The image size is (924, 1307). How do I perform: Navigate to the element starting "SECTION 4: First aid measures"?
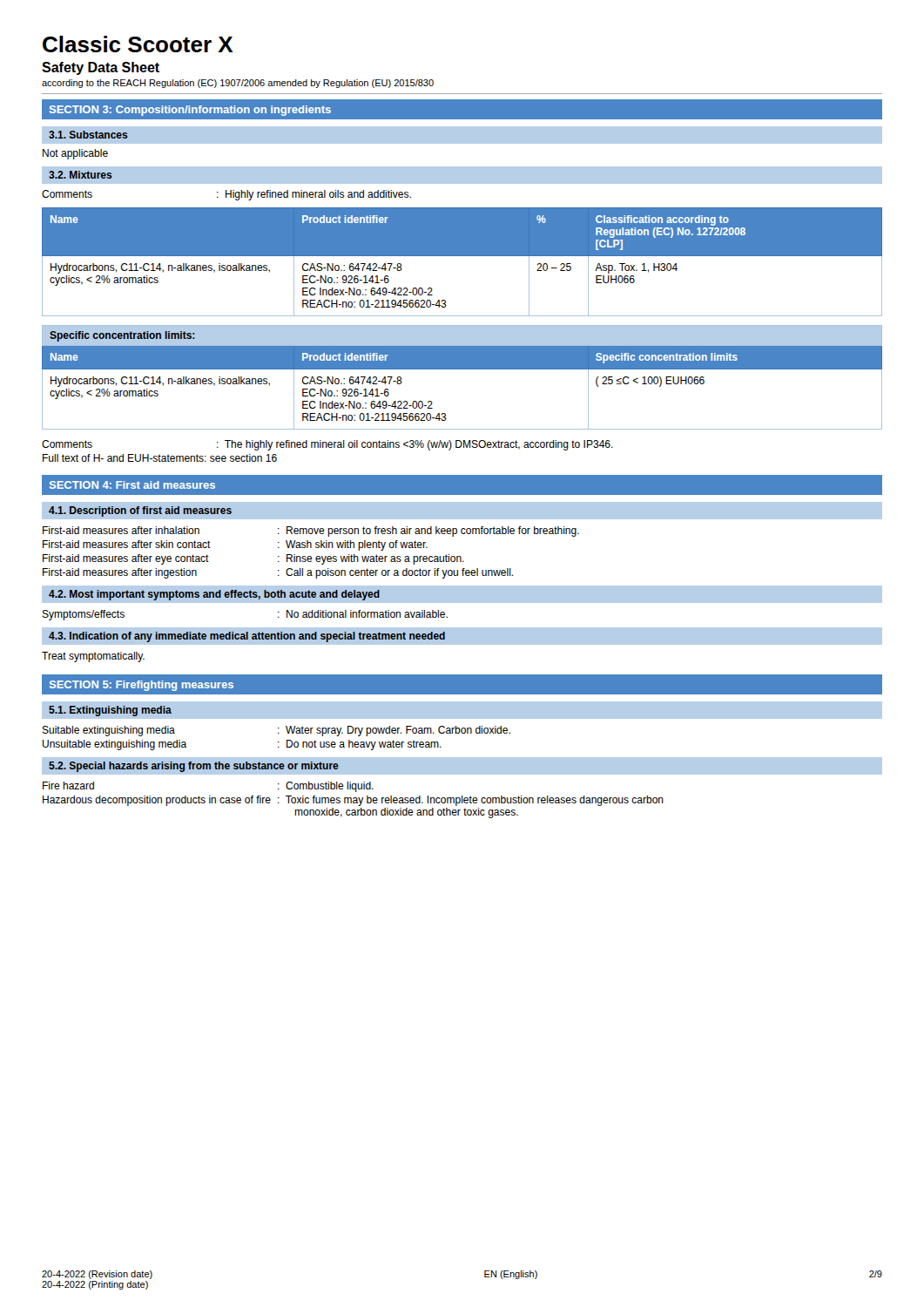tap(132, 485)
